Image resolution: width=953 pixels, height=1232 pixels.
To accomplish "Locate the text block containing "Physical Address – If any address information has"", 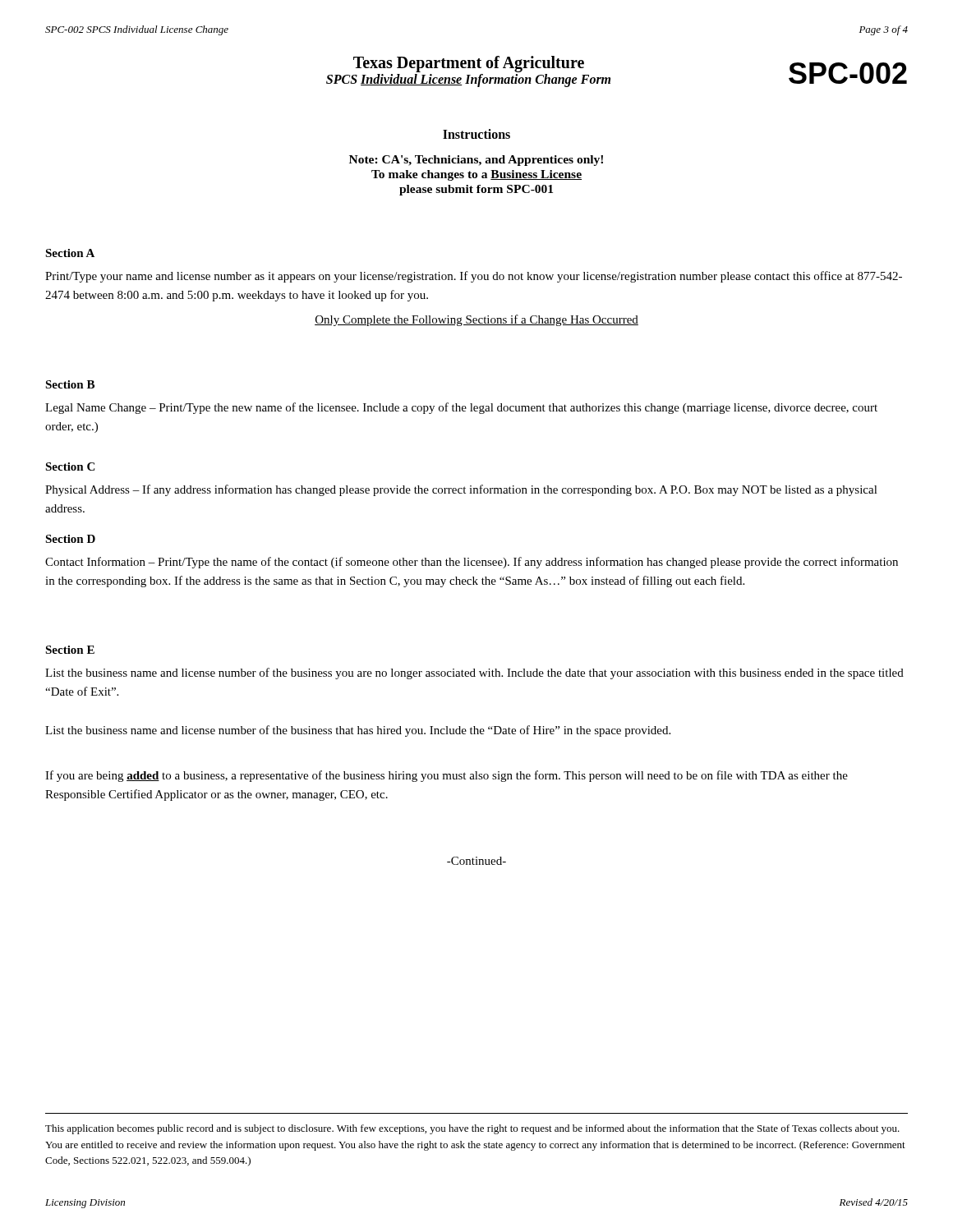I will 461,499.
